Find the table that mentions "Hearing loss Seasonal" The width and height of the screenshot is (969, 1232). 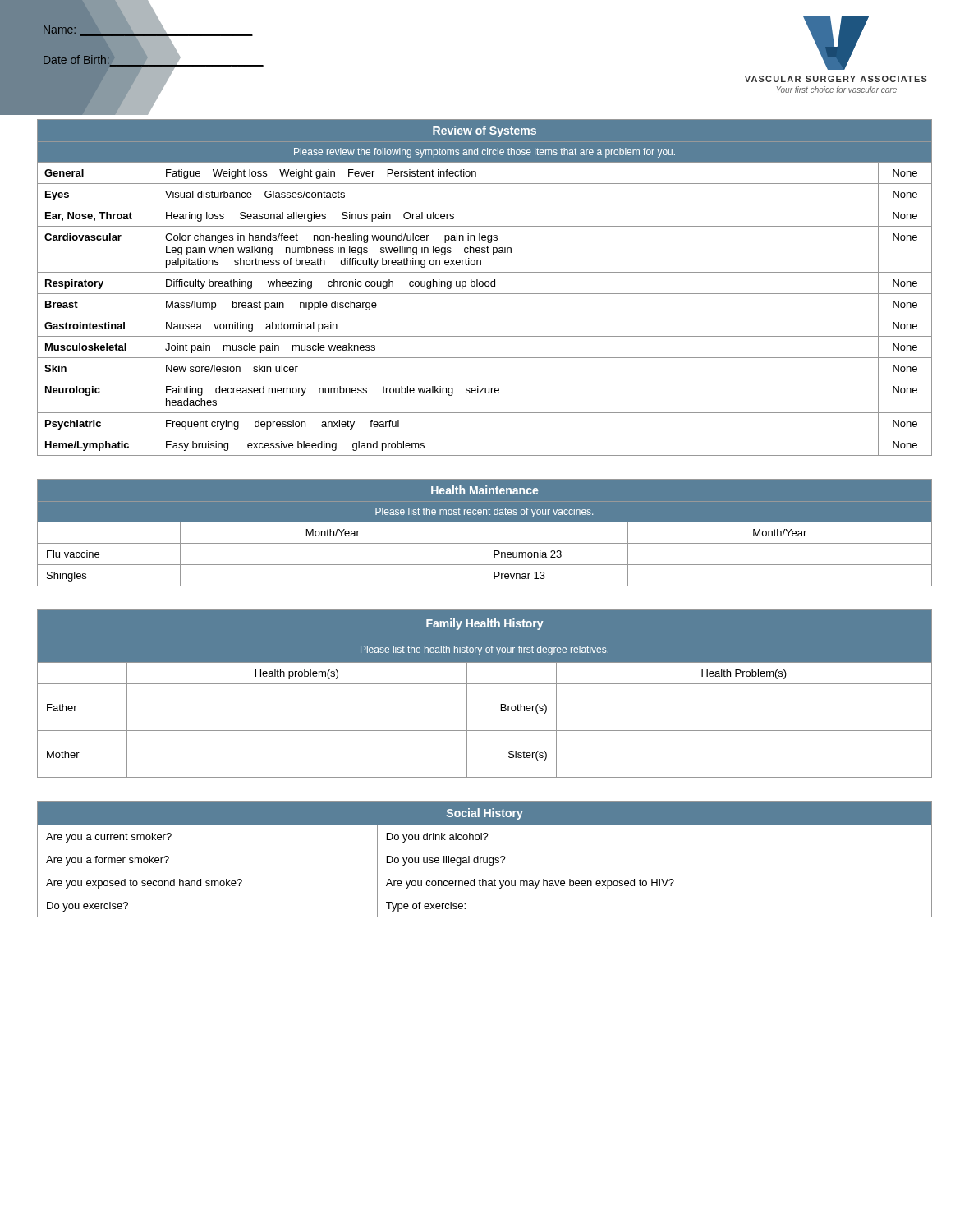484,287
